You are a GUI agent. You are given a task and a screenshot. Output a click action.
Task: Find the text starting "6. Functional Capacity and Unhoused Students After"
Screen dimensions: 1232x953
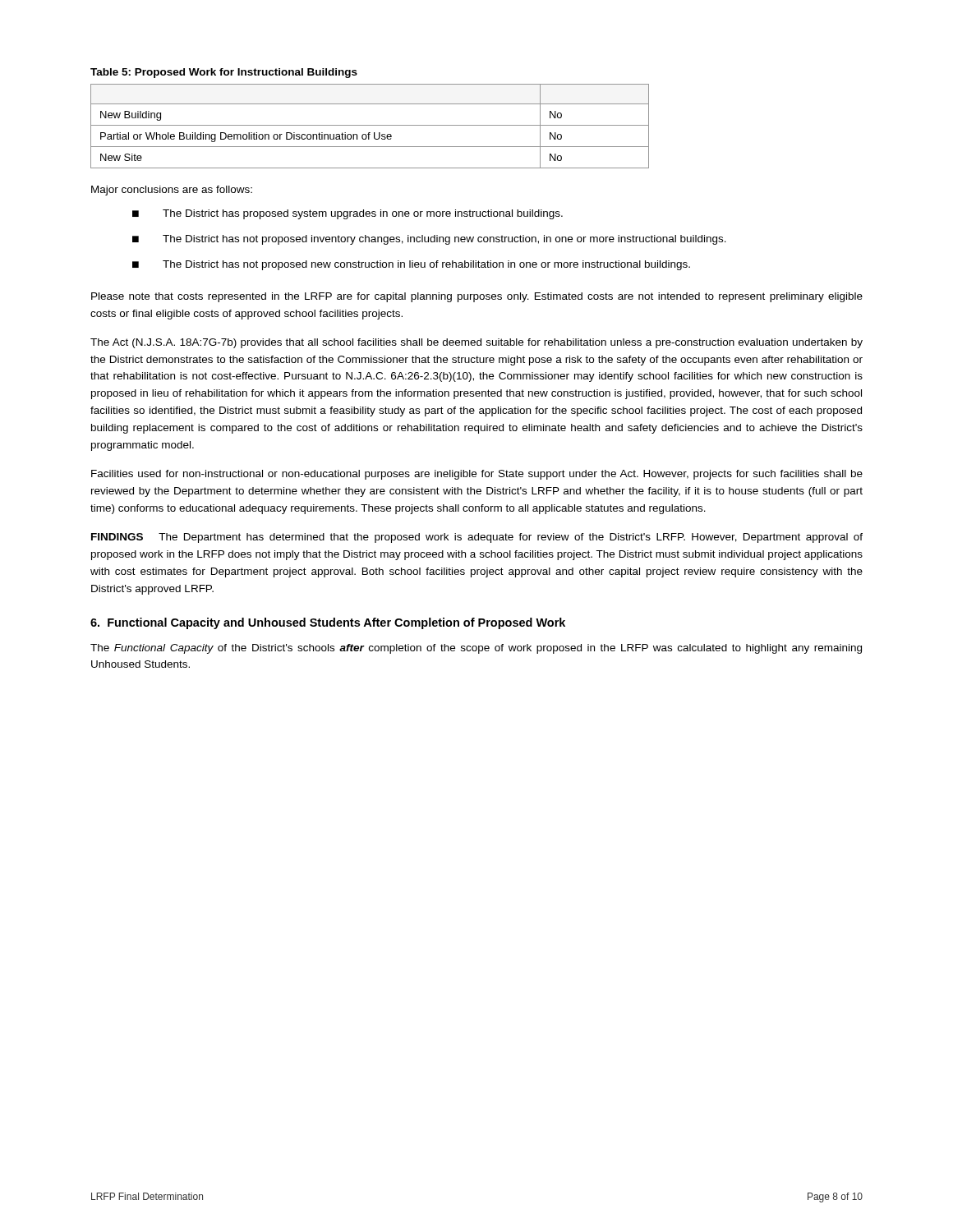tap(328, 622)
